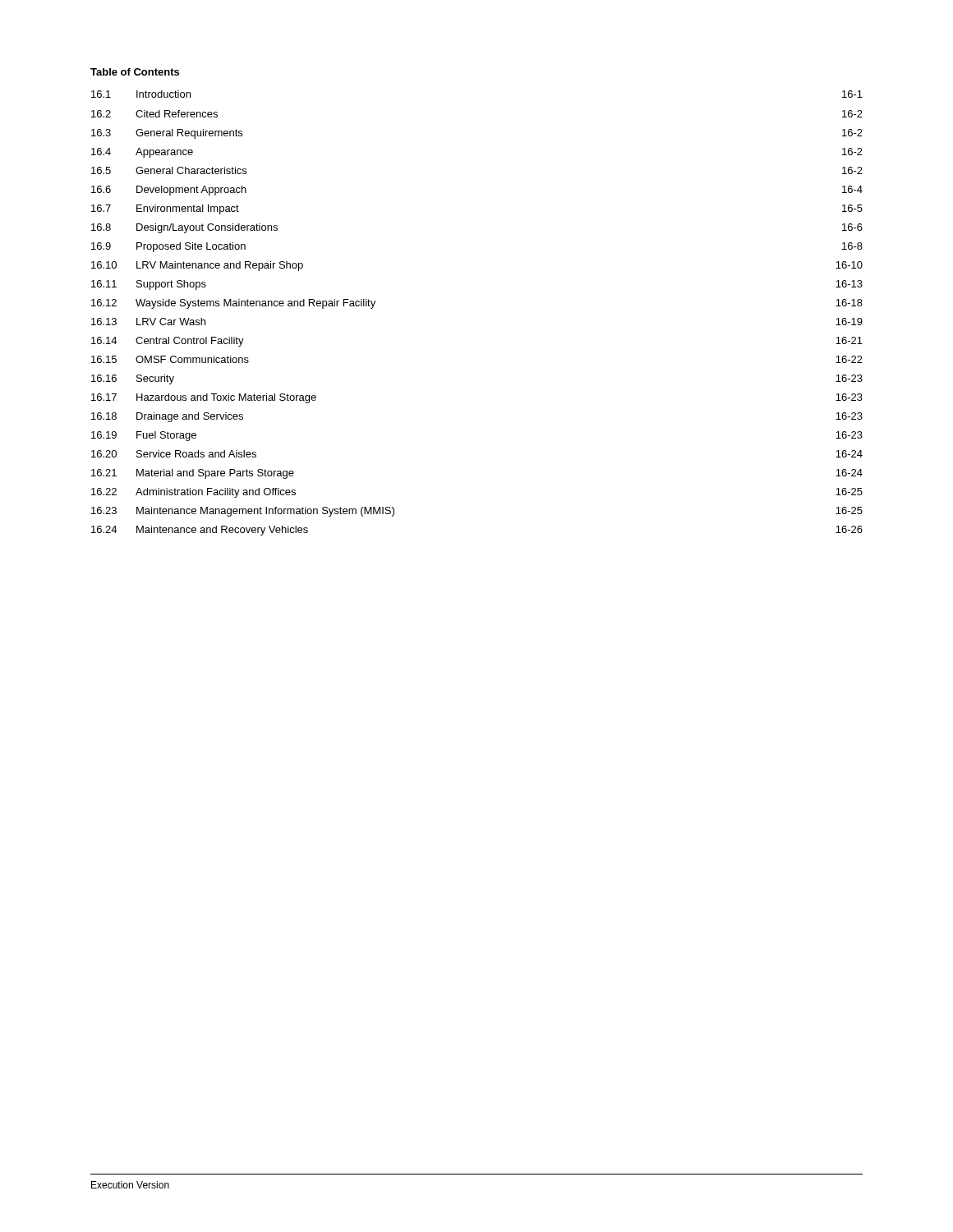
Task: Click on the list item containing "16.1 Introduction 16-1"
Action: 99,93
